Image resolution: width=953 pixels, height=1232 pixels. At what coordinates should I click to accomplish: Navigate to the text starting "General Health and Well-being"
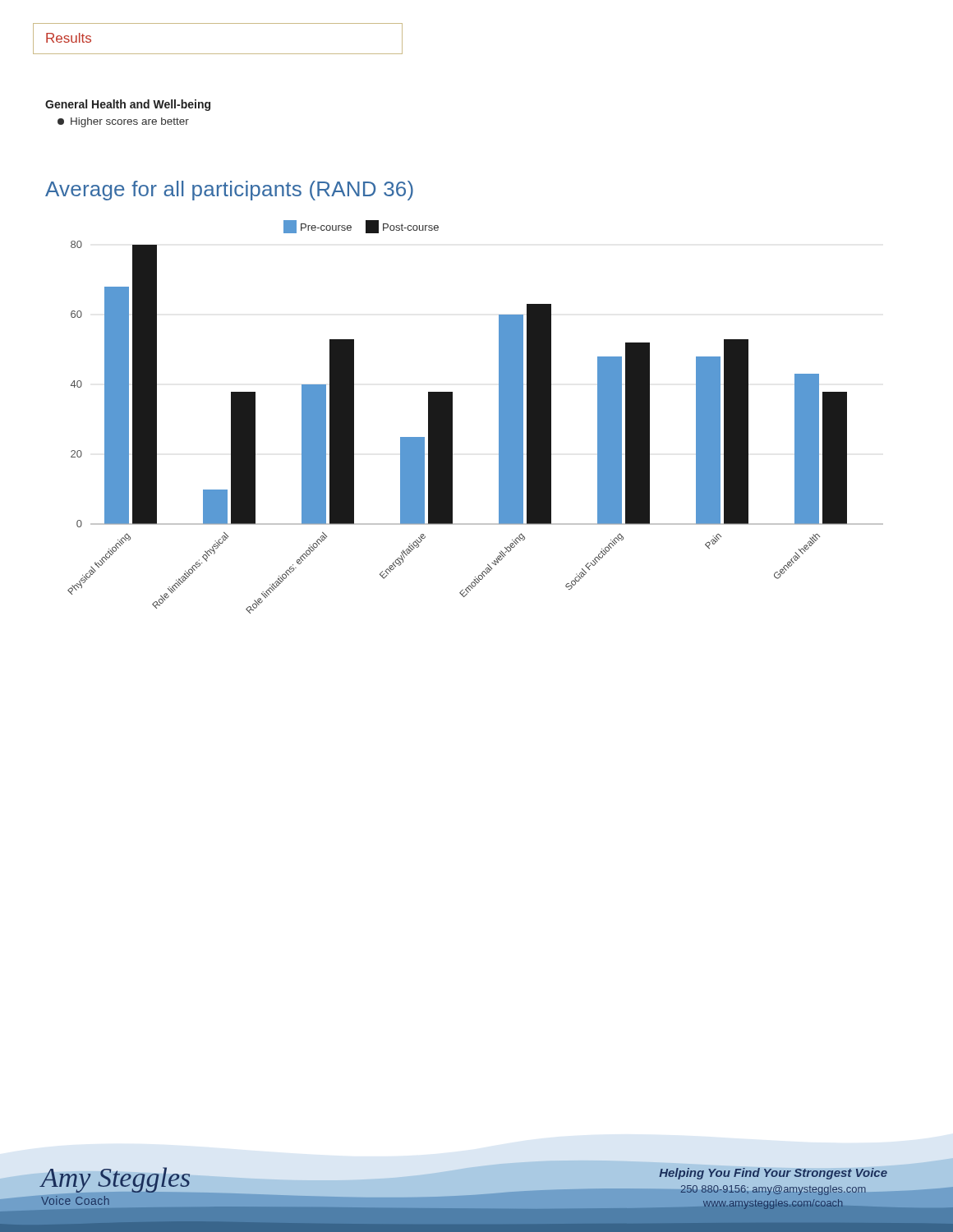128,104
